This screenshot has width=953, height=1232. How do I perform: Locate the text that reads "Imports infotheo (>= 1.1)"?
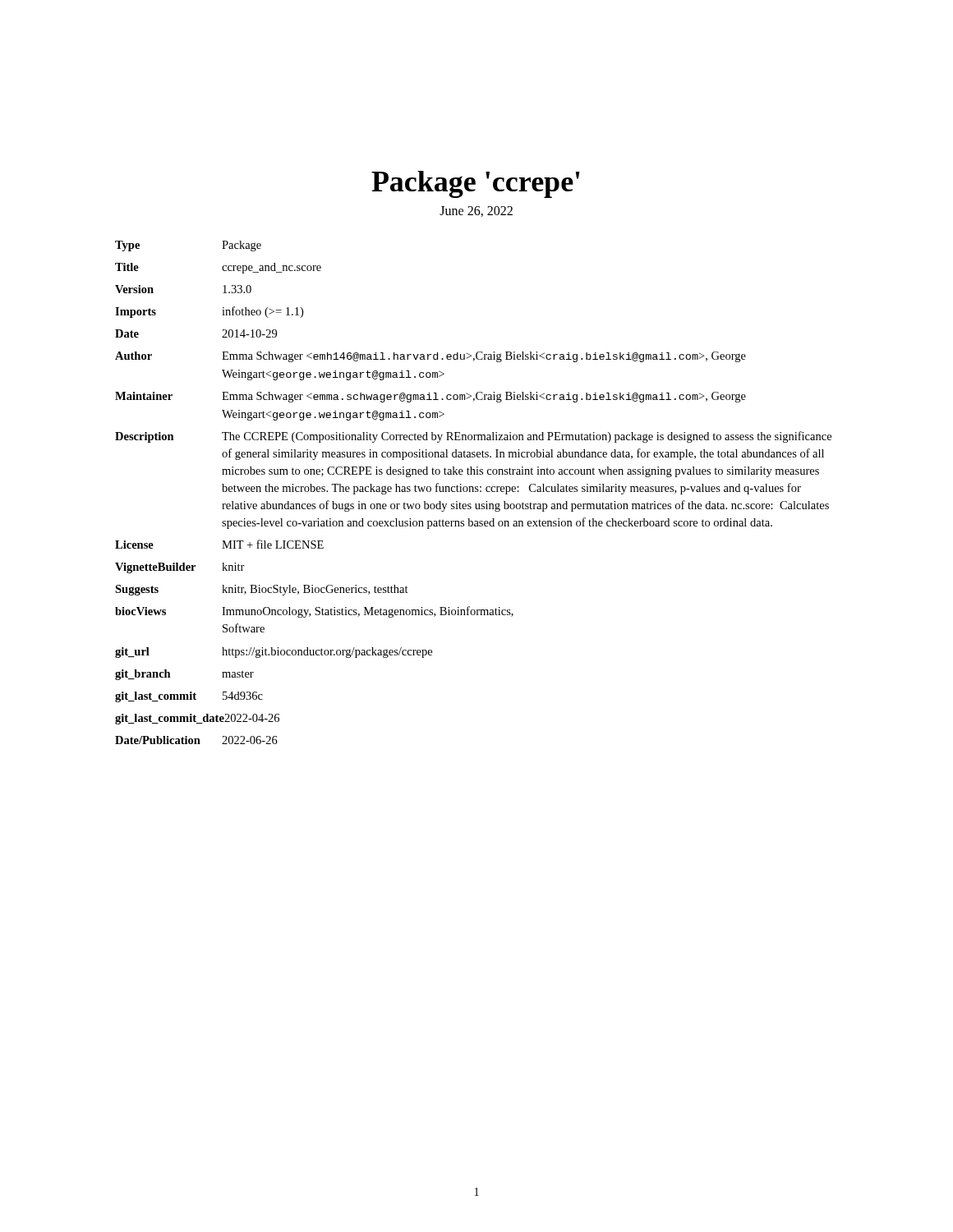[x=138, y=312]
